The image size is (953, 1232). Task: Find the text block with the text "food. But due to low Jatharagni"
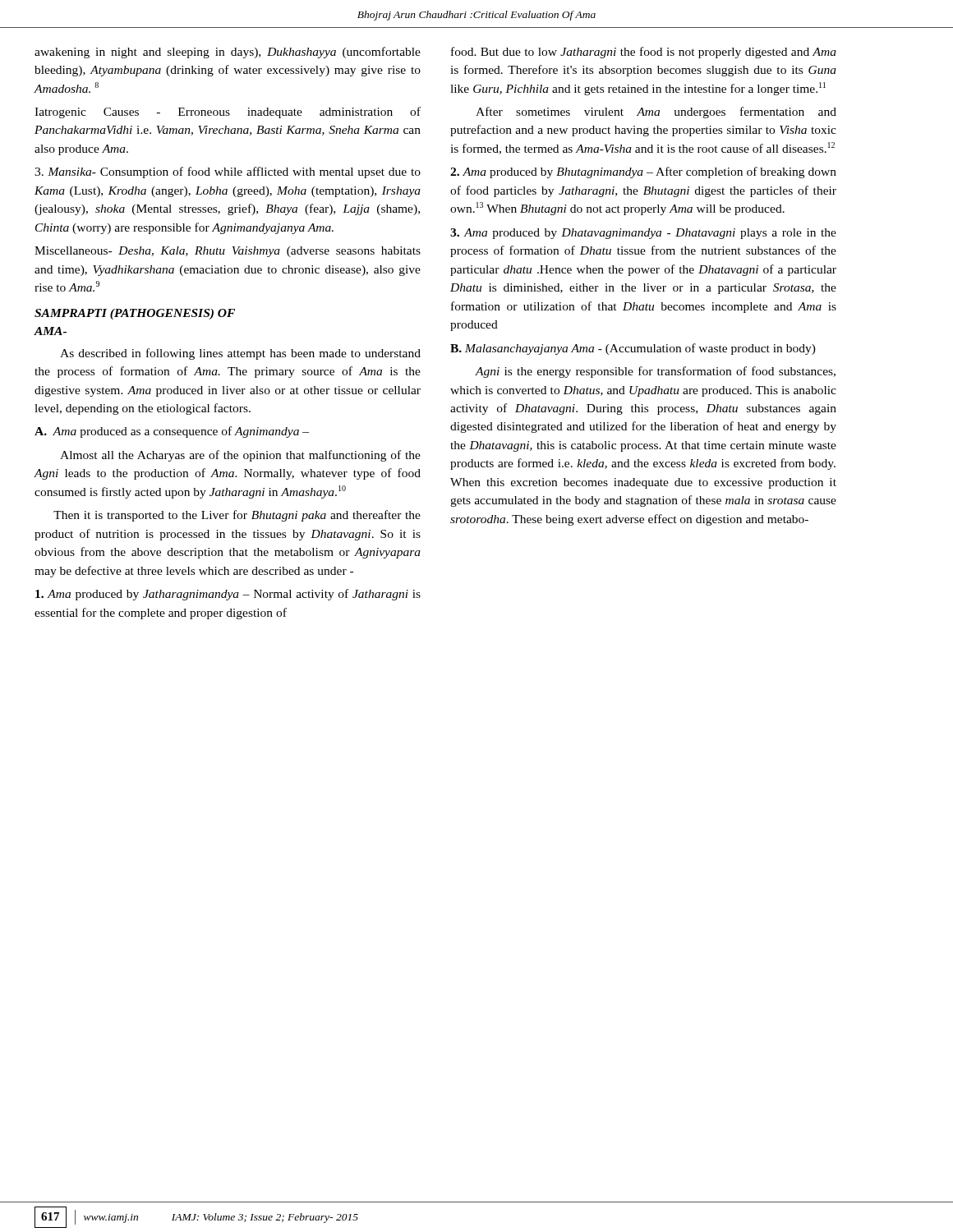click(643, 69)
